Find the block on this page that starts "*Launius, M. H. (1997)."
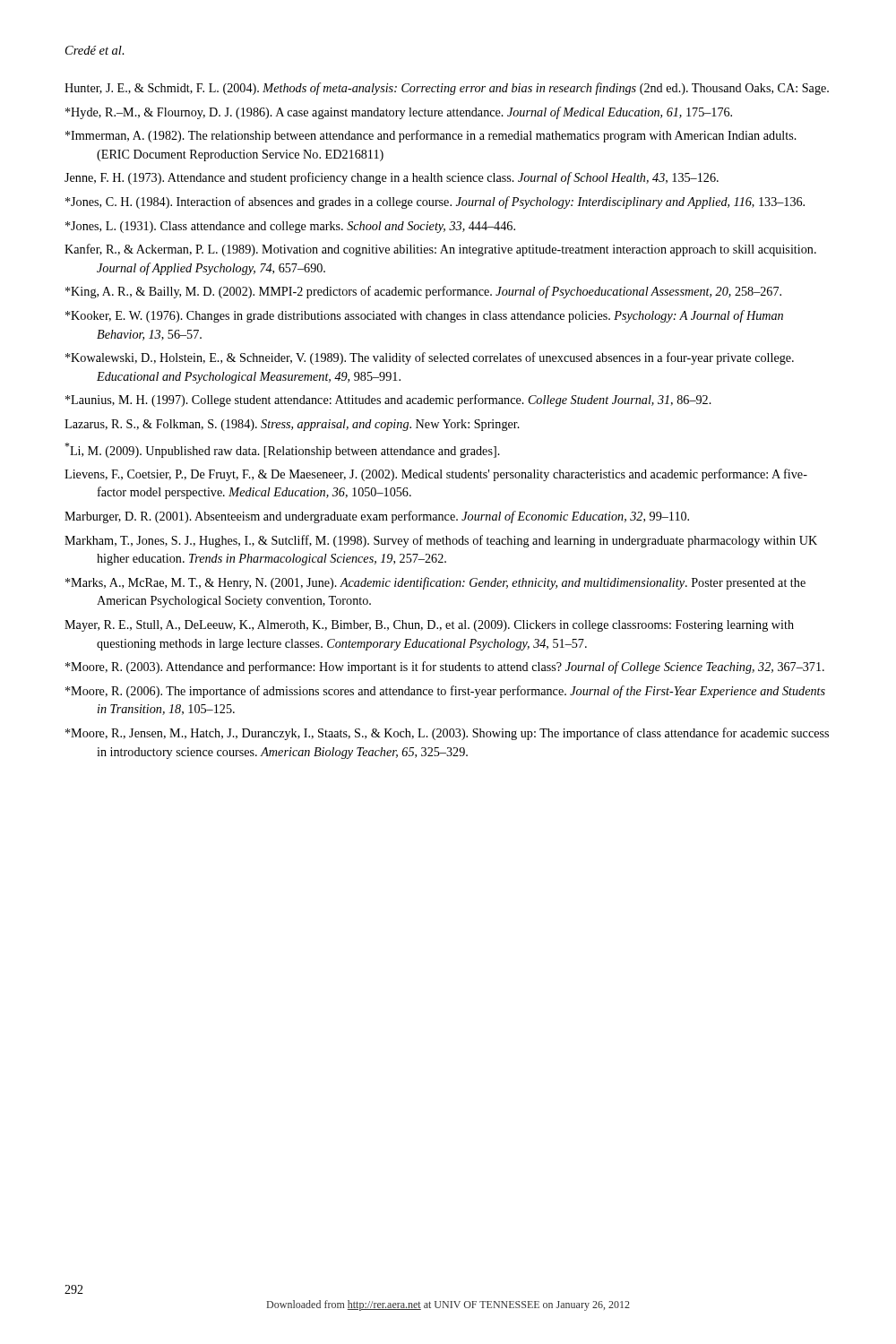This screenshot has height=1344, width=896. 388,400
